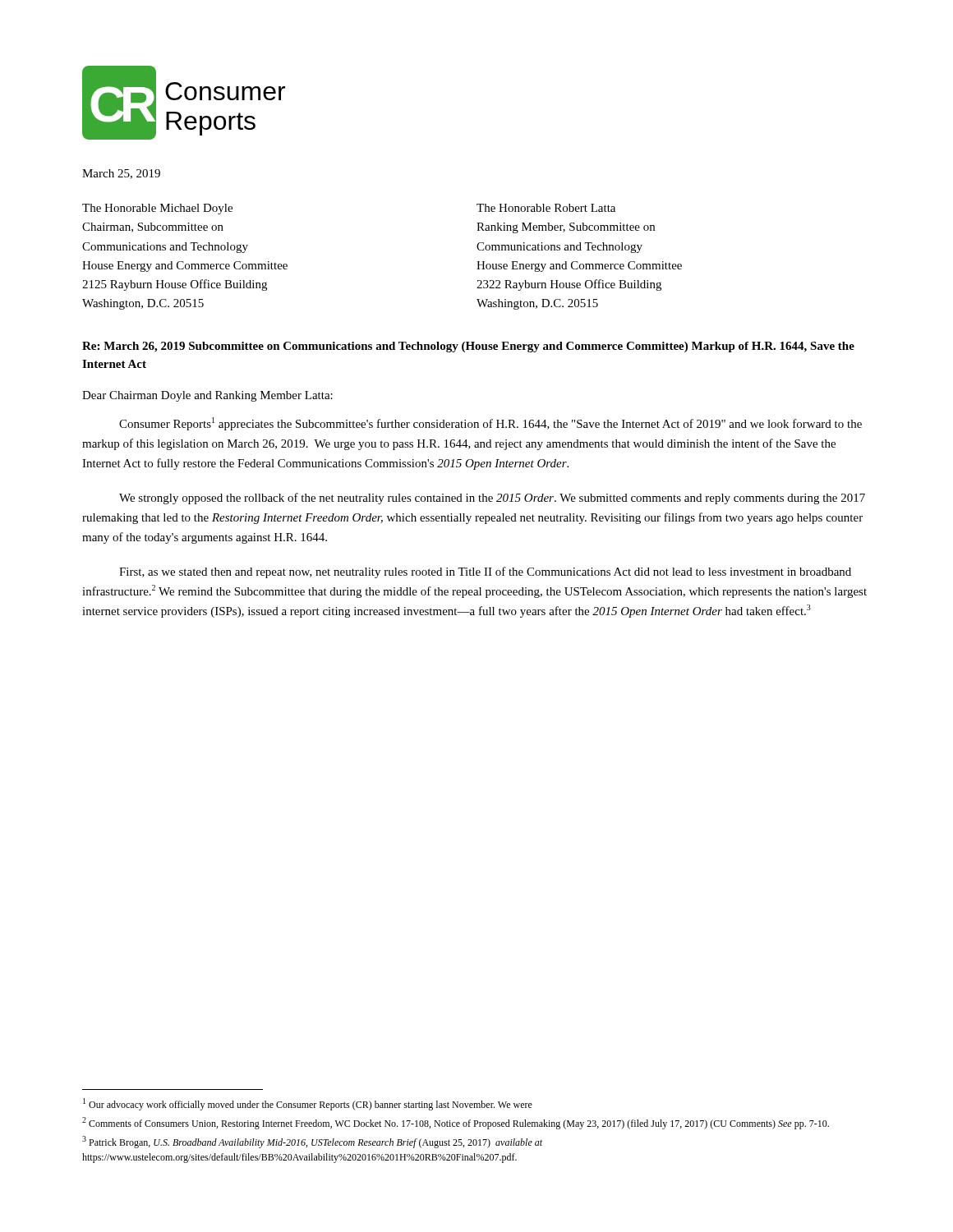Locate the text block containing "First, as we"
Screen dimensions: 1232x953
point(474,591)
